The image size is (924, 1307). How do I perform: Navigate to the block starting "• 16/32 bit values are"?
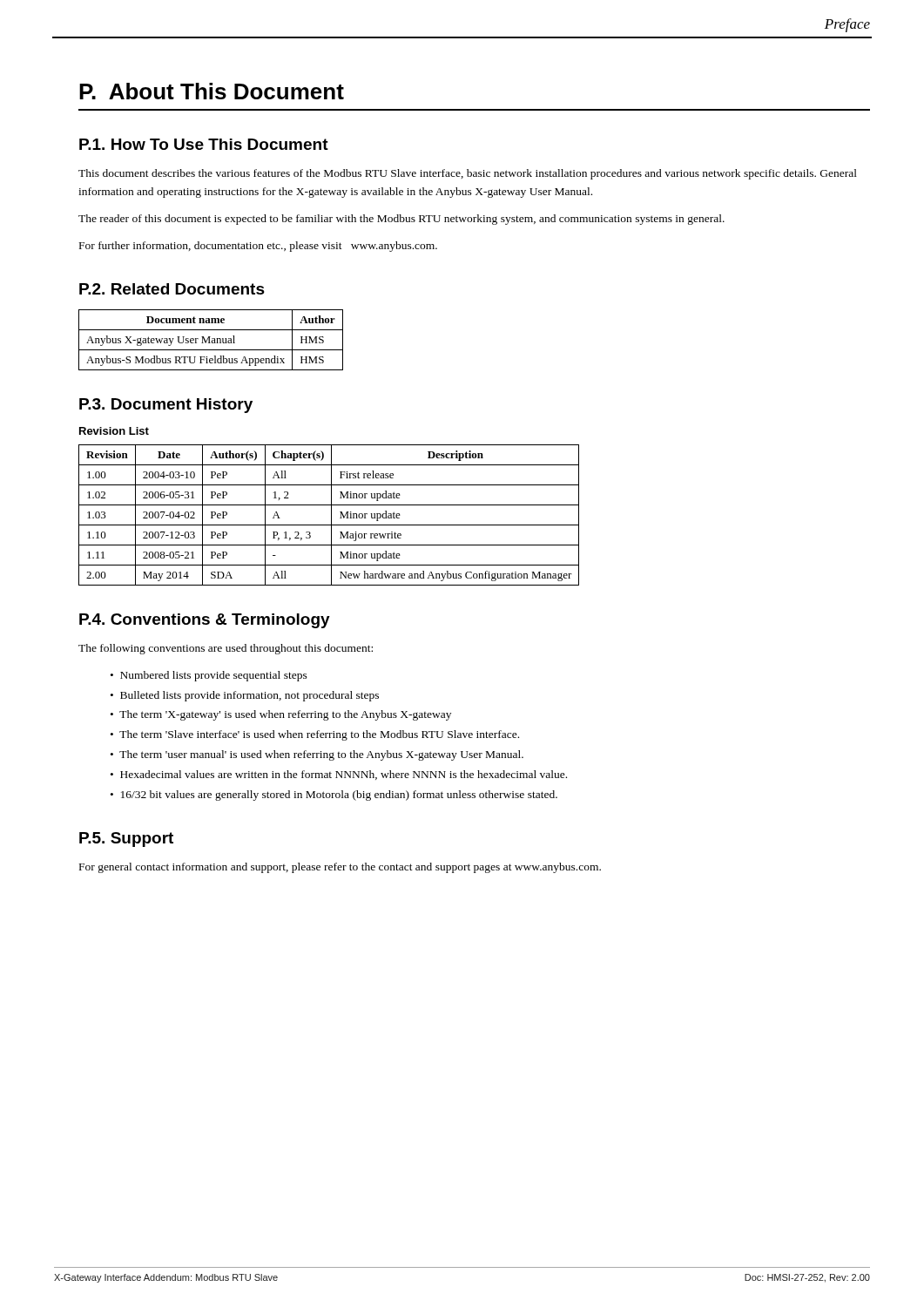[x=334, y=794]
